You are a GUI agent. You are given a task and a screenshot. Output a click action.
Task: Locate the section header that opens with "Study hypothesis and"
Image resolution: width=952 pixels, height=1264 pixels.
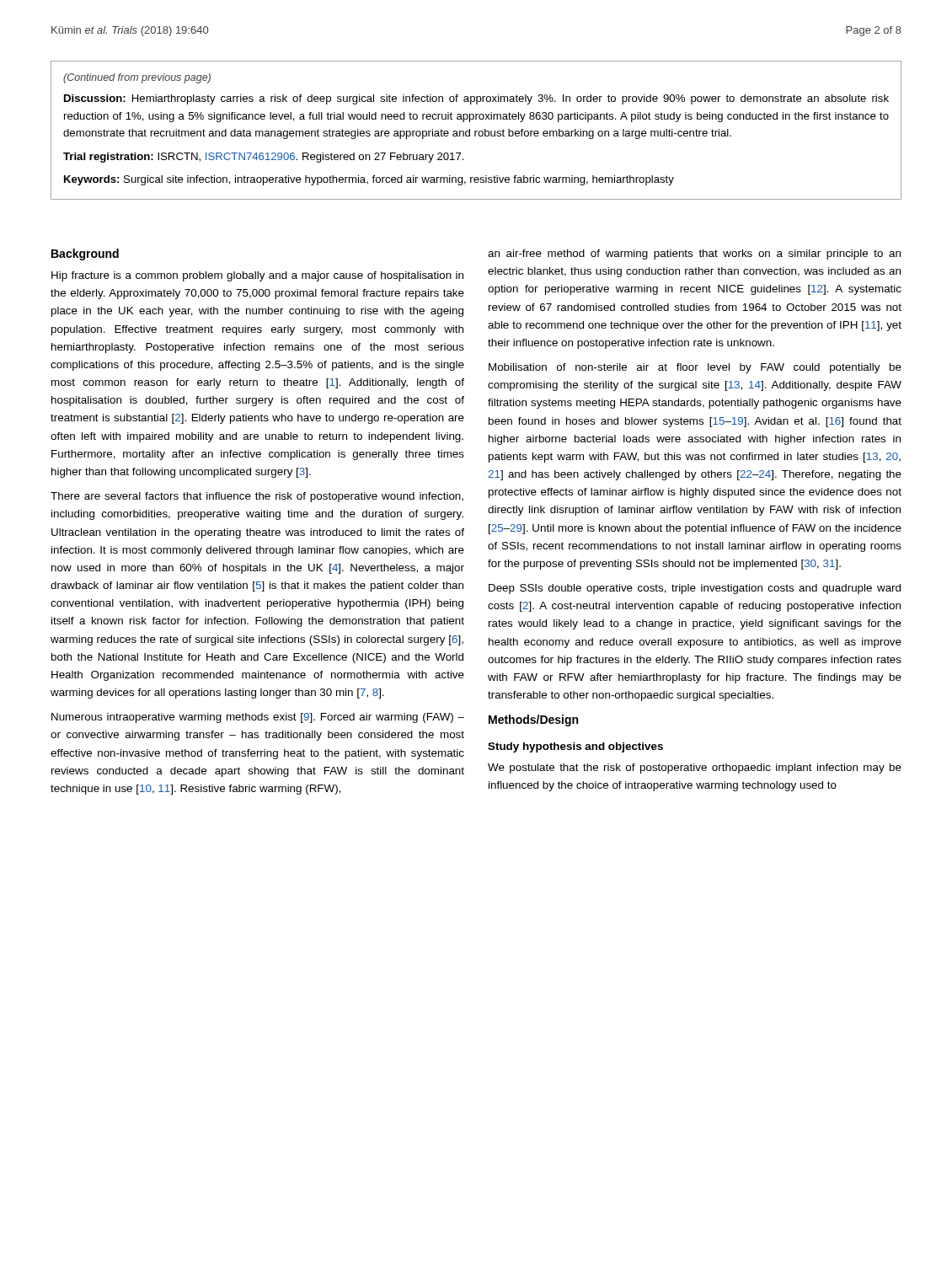point(576,747)
